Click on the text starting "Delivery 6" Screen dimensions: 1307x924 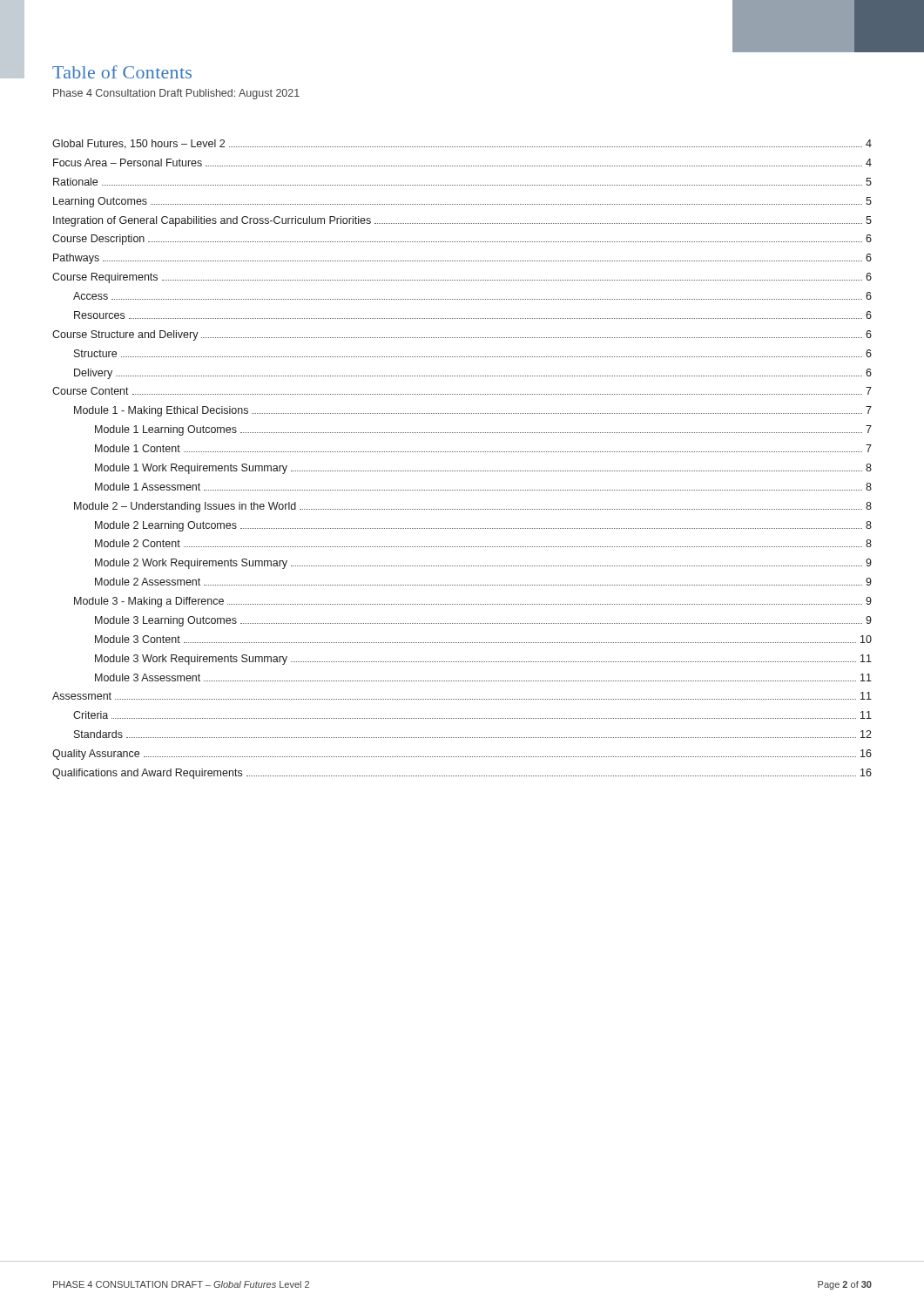tap(472, 373)
